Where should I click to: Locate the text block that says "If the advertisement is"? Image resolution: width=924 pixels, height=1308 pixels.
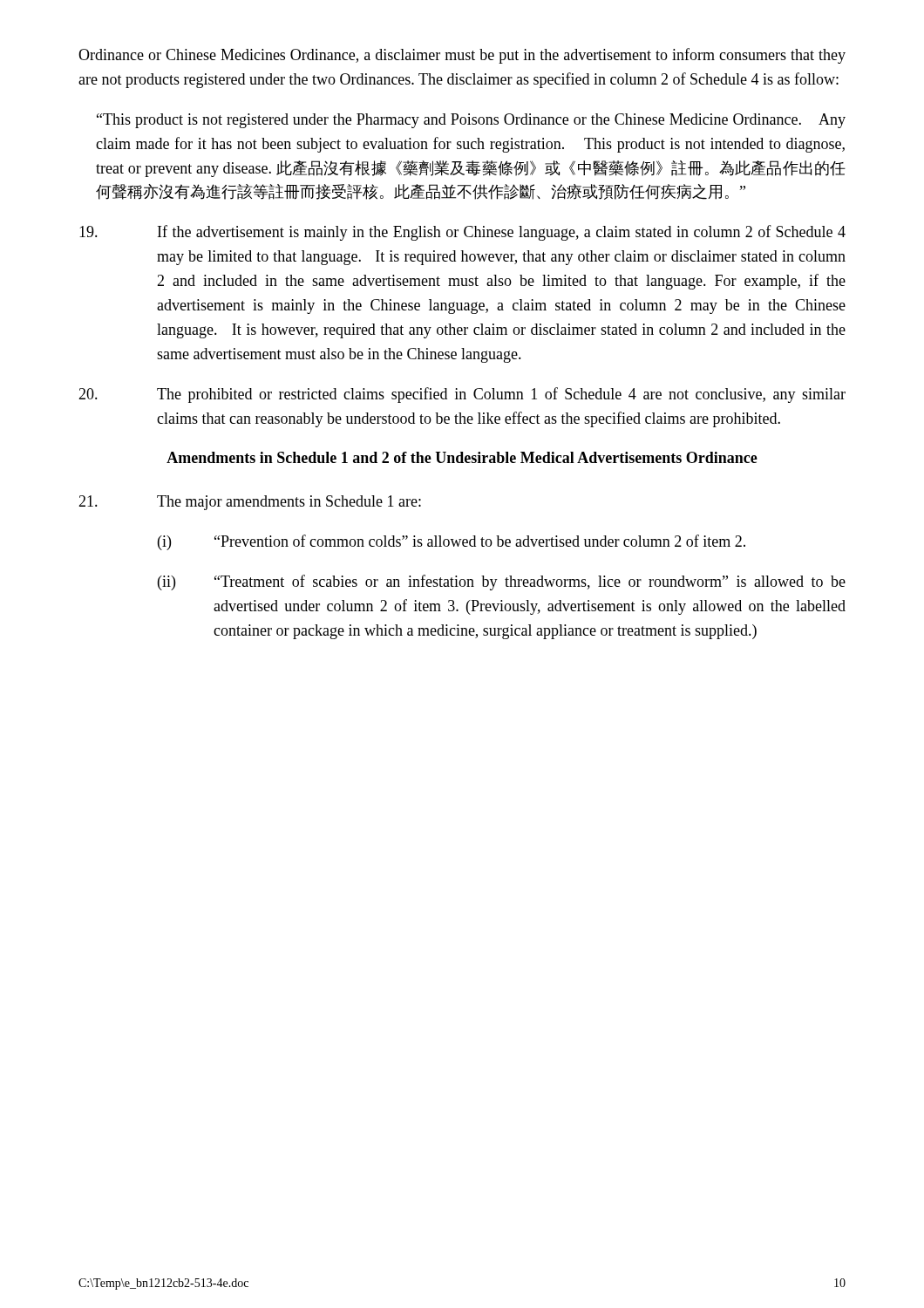pyautogui.click(x=462, y=294)
